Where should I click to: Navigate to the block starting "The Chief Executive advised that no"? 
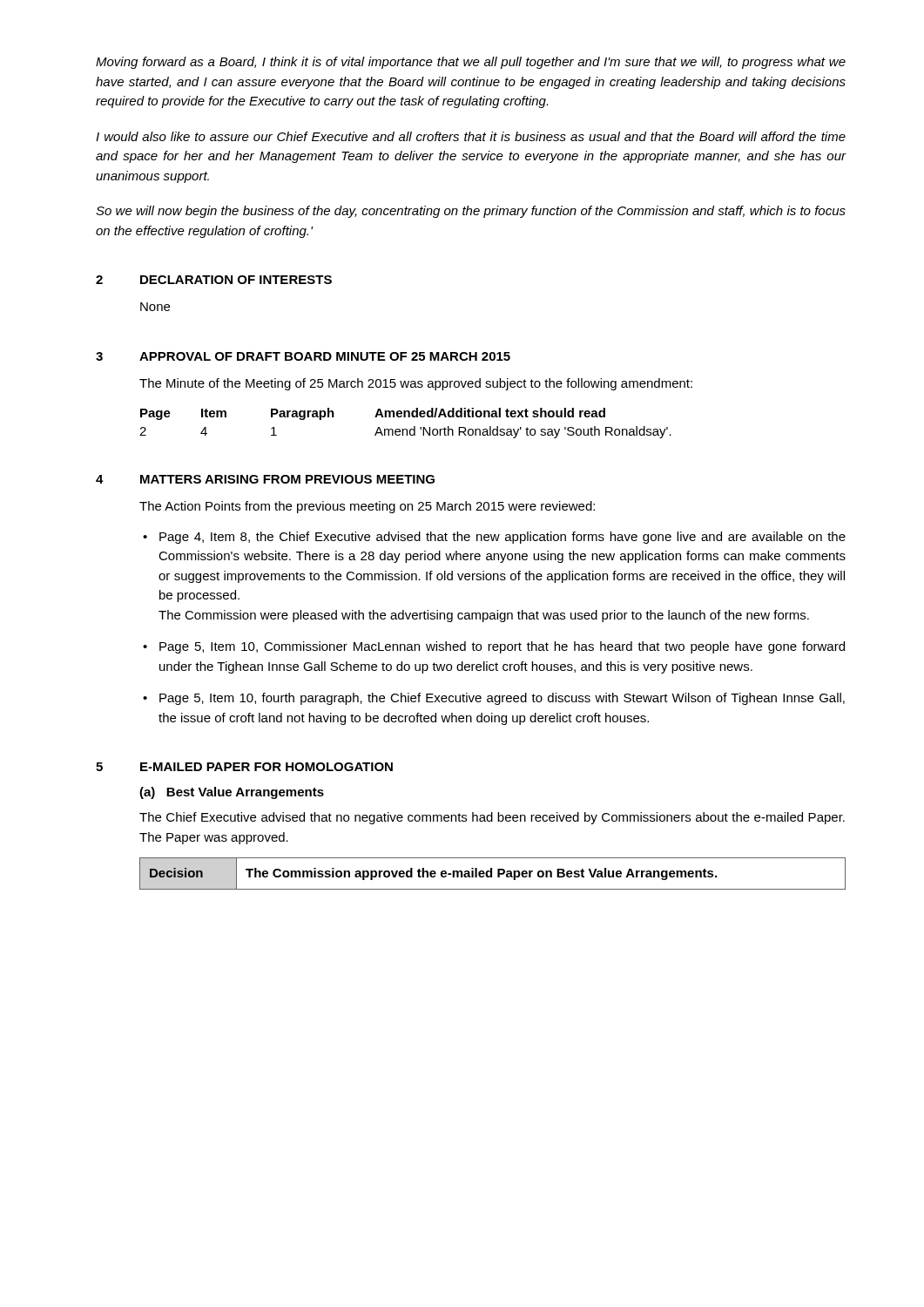[x=492, y=827]
